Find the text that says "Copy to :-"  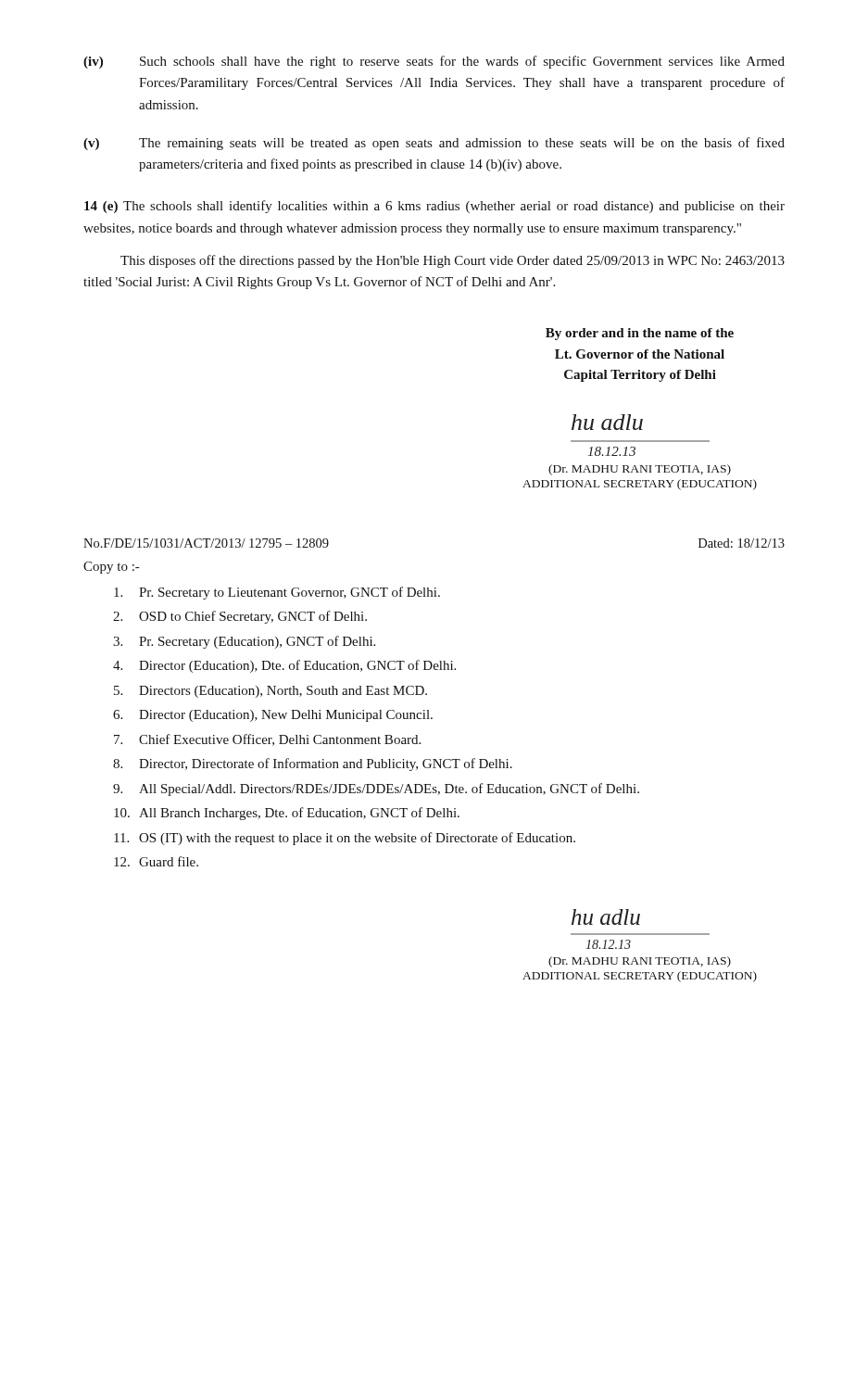point(112,566)
